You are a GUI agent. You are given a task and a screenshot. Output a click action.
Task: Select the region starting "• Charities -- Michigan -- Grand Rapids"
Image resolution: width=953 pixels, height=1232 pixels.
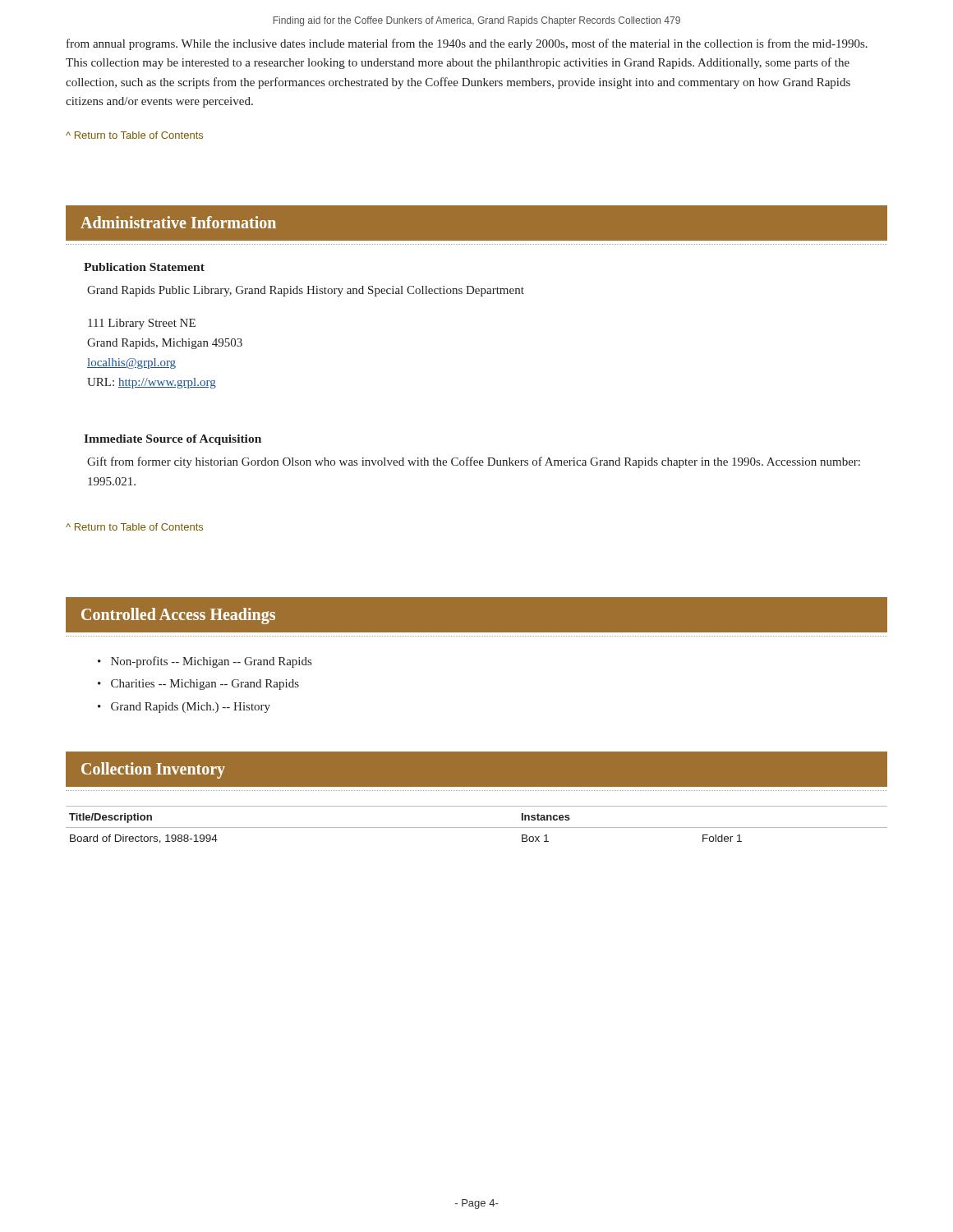[x=198, y=684]
